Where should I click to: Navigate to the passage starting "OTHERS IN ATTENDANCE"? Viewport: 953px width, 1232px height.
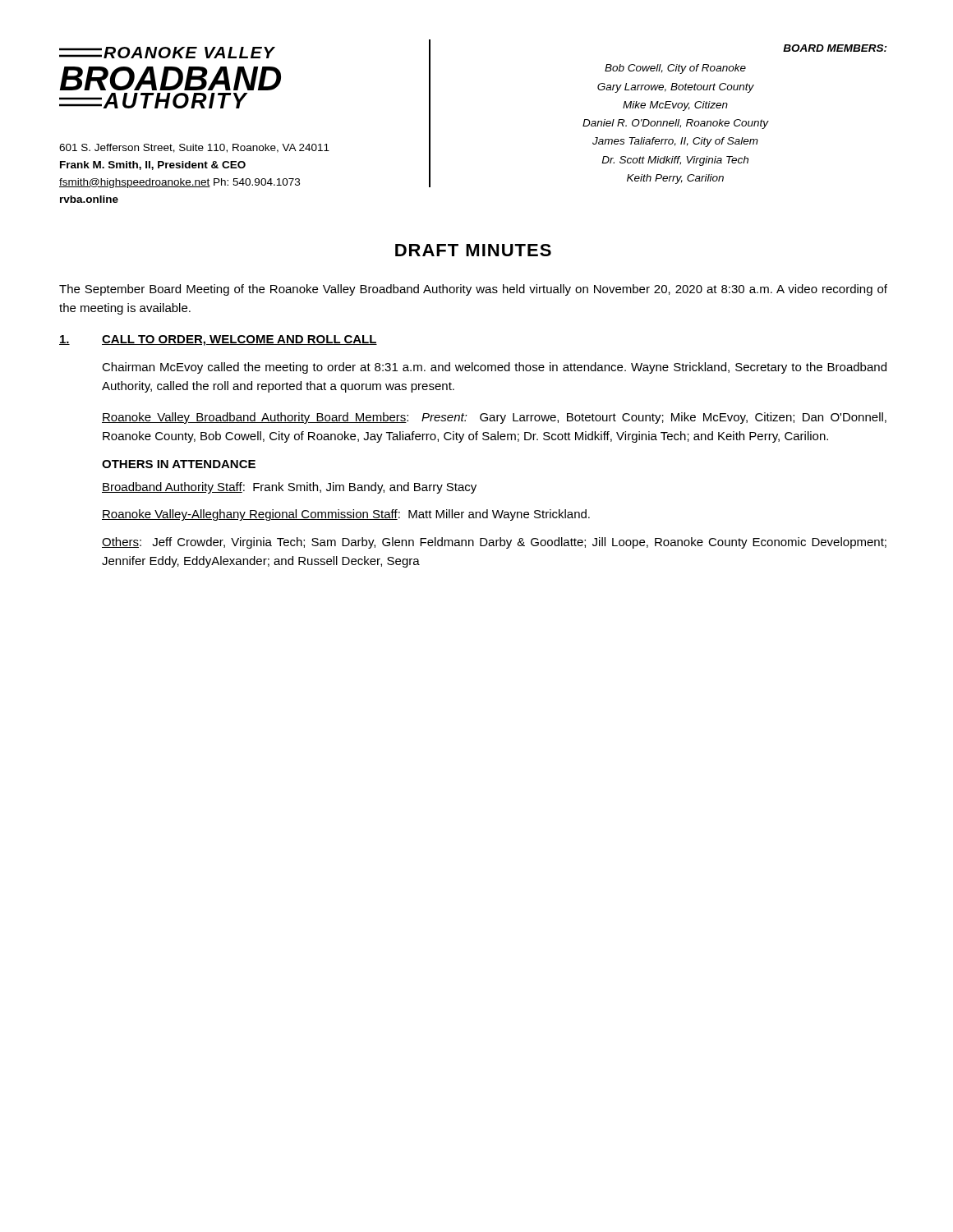pos(179,464)
